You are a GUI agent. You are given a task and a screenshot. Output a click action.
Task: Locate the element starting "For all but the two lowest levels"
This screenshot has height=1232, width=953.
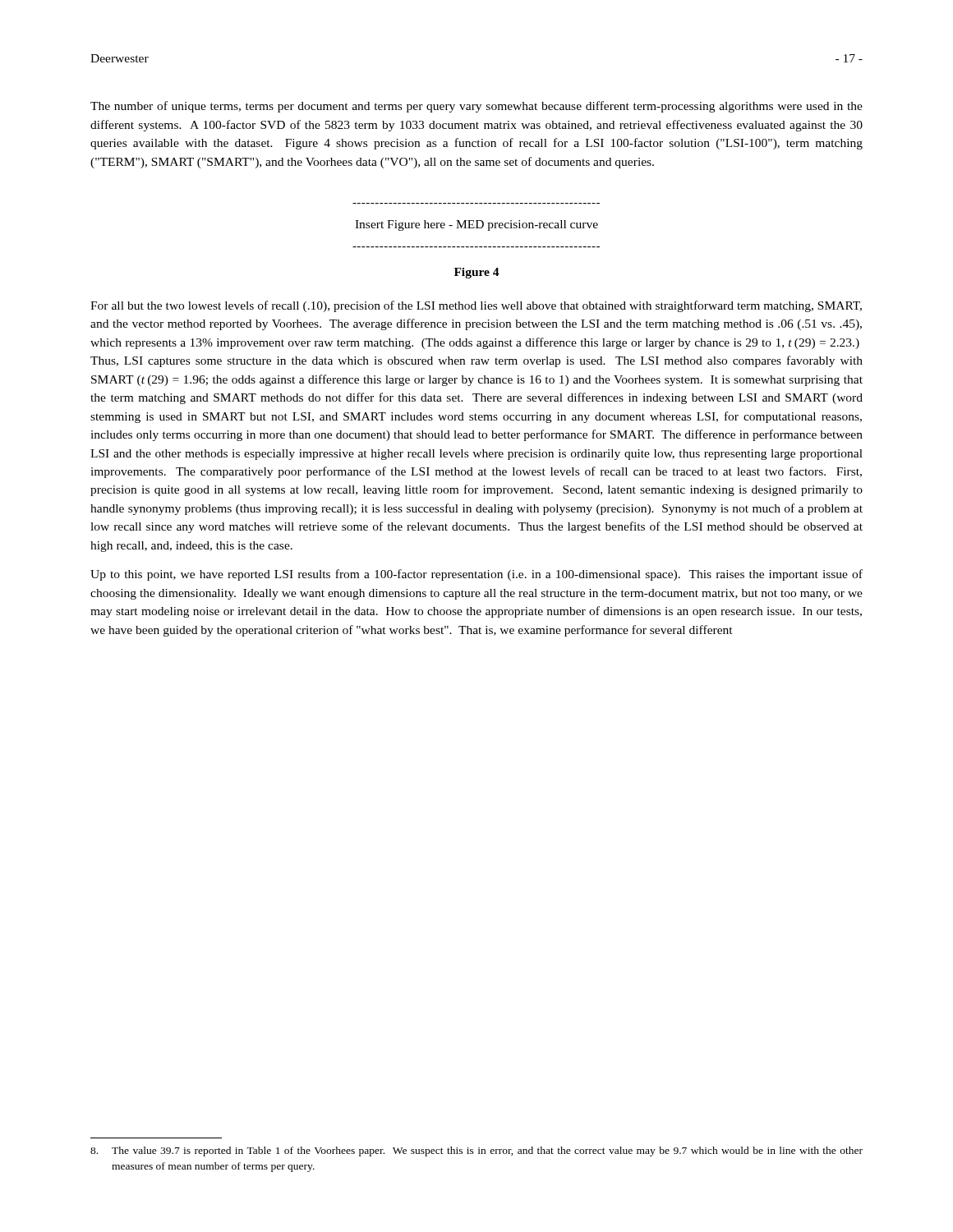pyautogui.click(x=476, y=425)
